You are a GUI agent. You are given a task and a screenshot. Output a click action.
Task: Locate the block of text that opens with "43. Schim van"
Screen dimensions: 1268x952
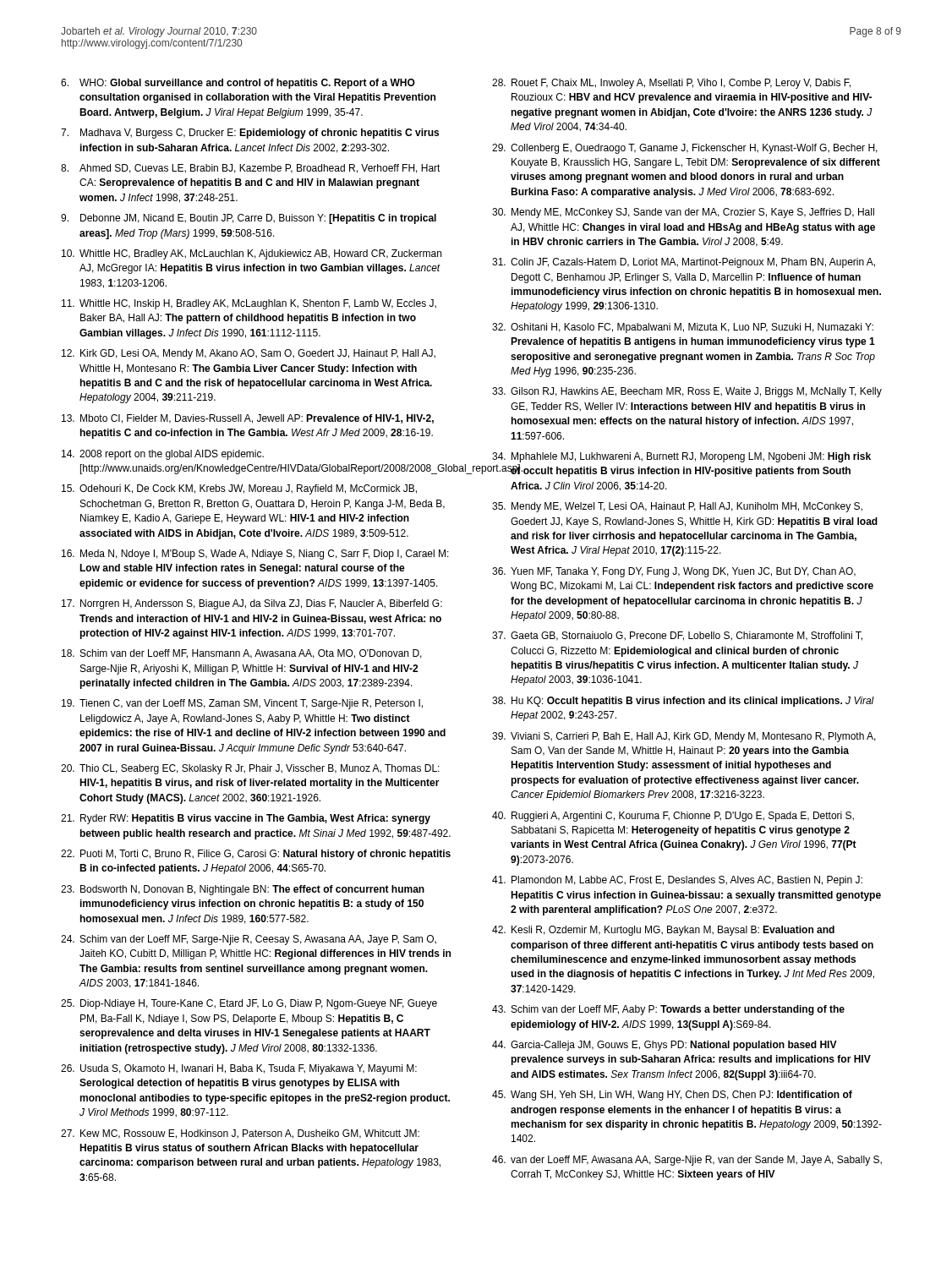[x=687, y=1017]
